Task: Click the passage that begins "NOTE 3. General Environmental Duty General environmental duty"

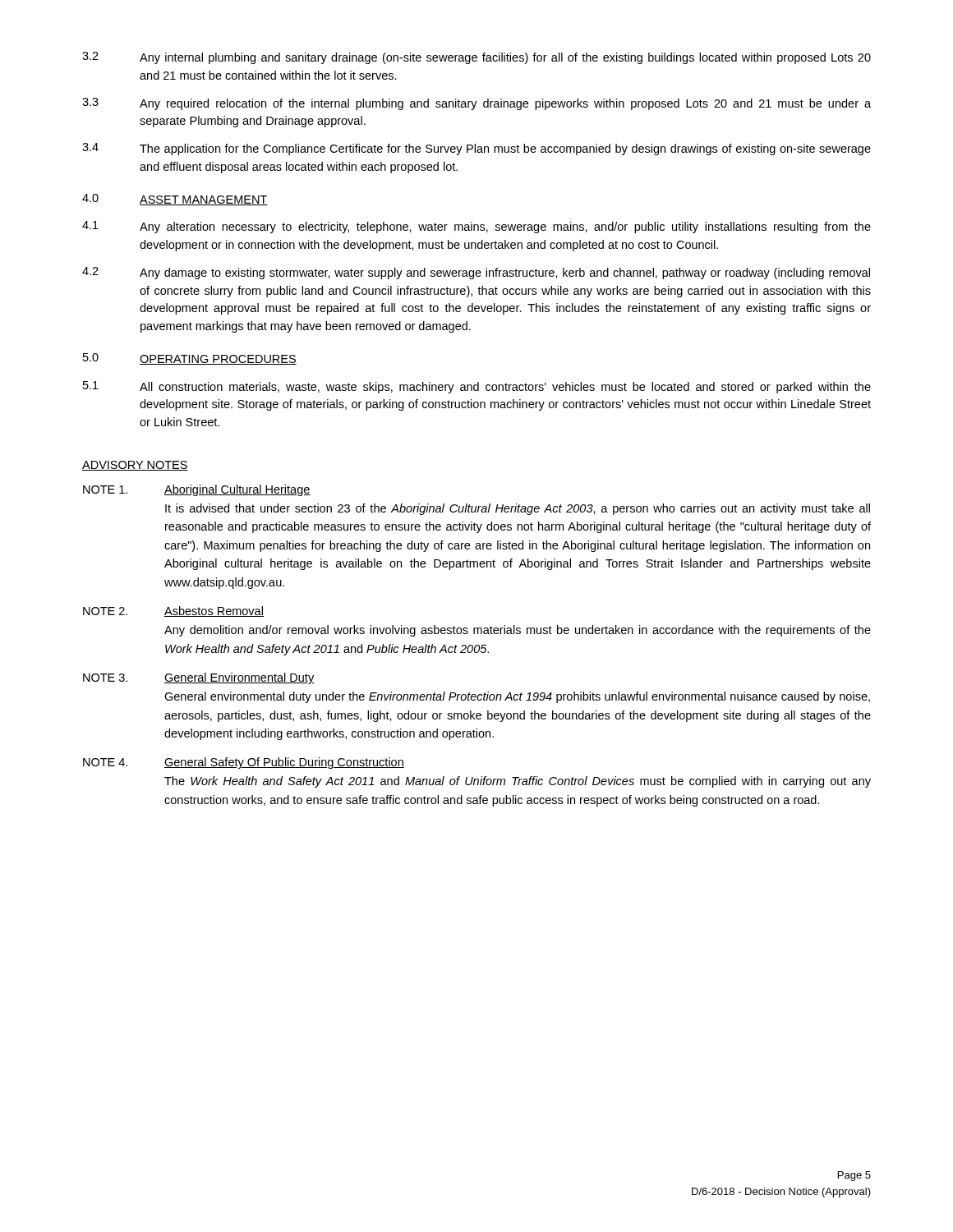Action: (x=476, y=707)
